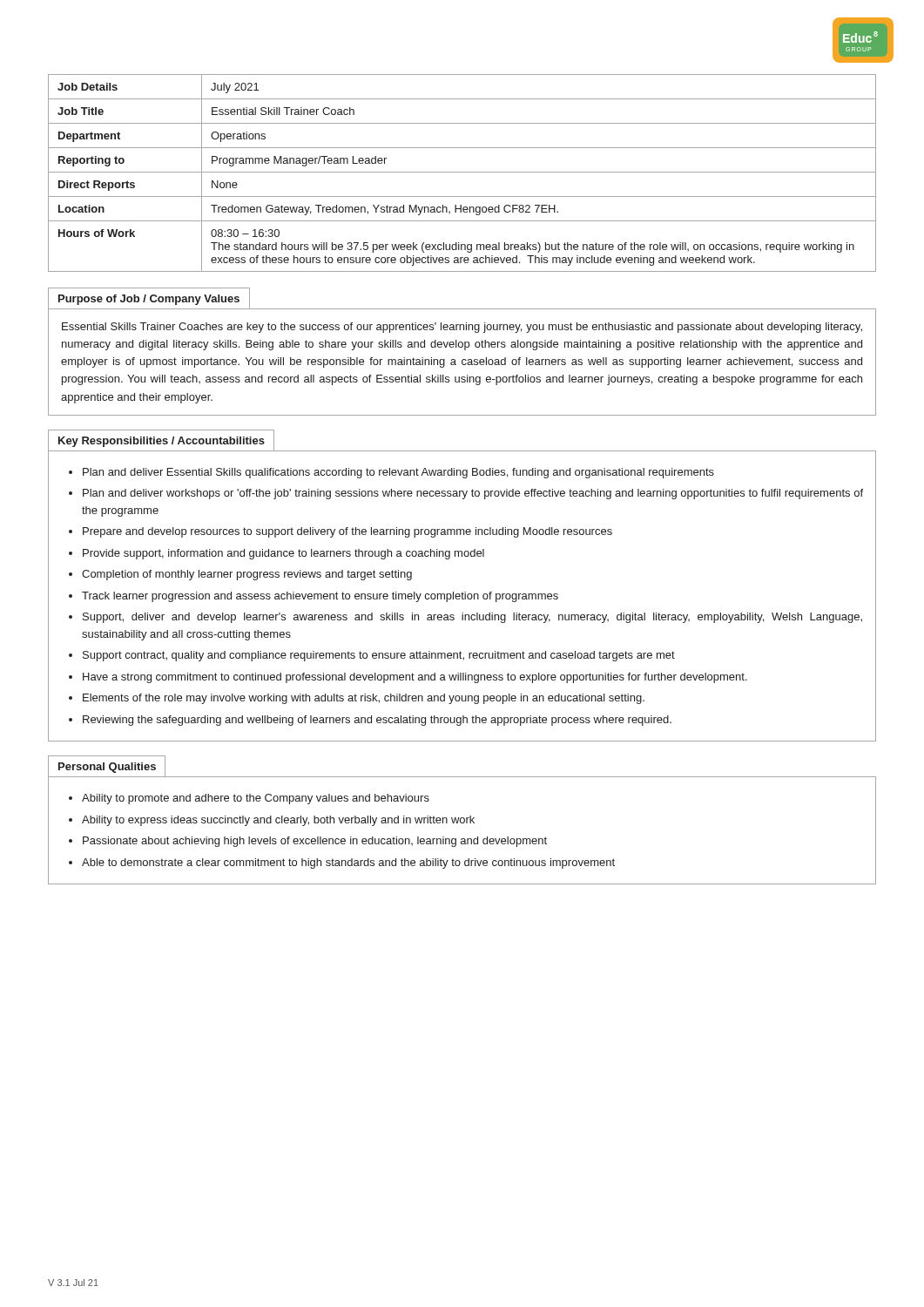Find the list item with the text "Reviewing the safeguarding and wellbeing of learners and"
The width and height of the screenshot is (924, 1307).
[x=377, y=719]
